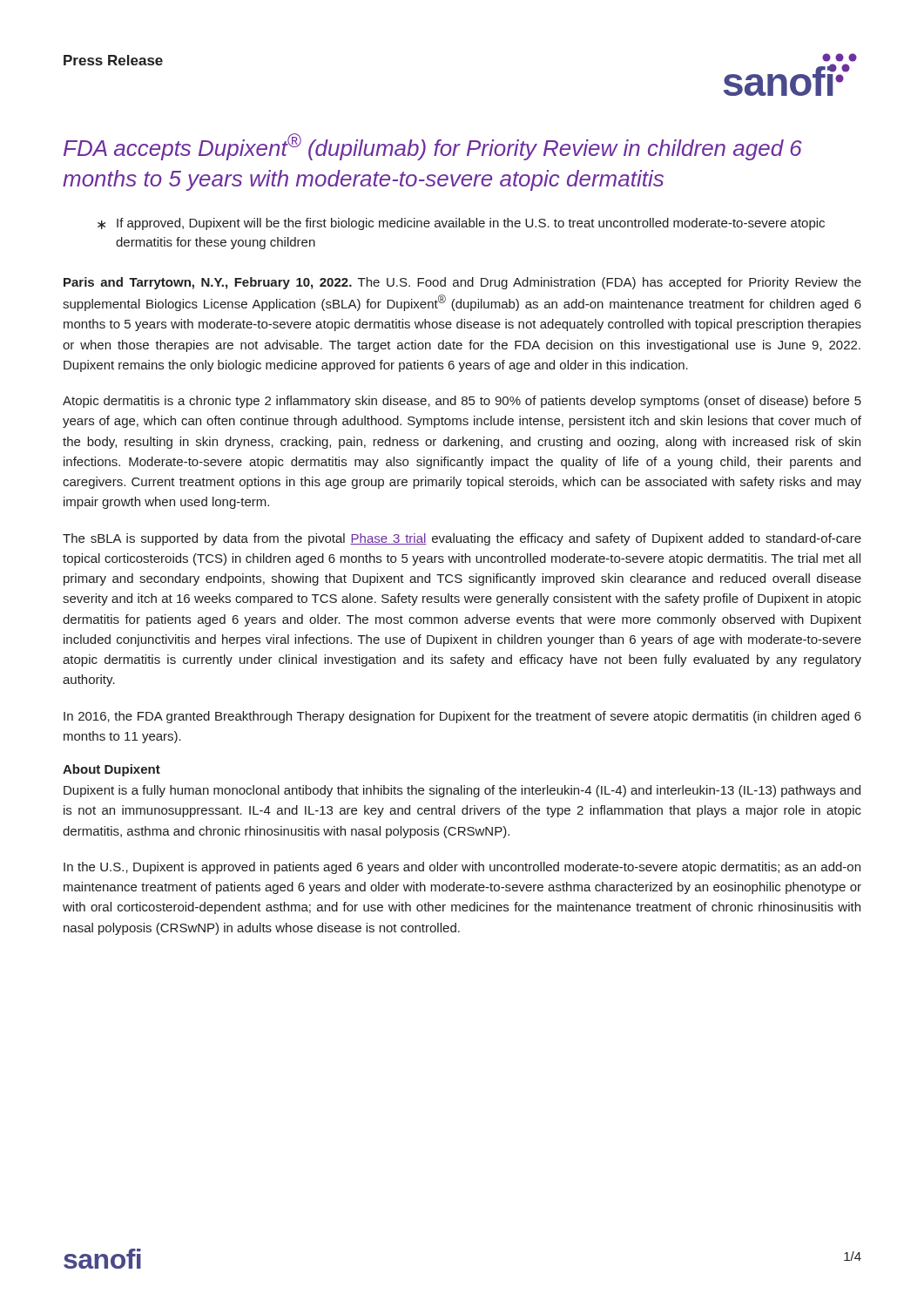Locate the text block containing "In the U.S., Dupixent is approved"
924x1307 pixels.
pyautogui.click(x=462, y=897)
